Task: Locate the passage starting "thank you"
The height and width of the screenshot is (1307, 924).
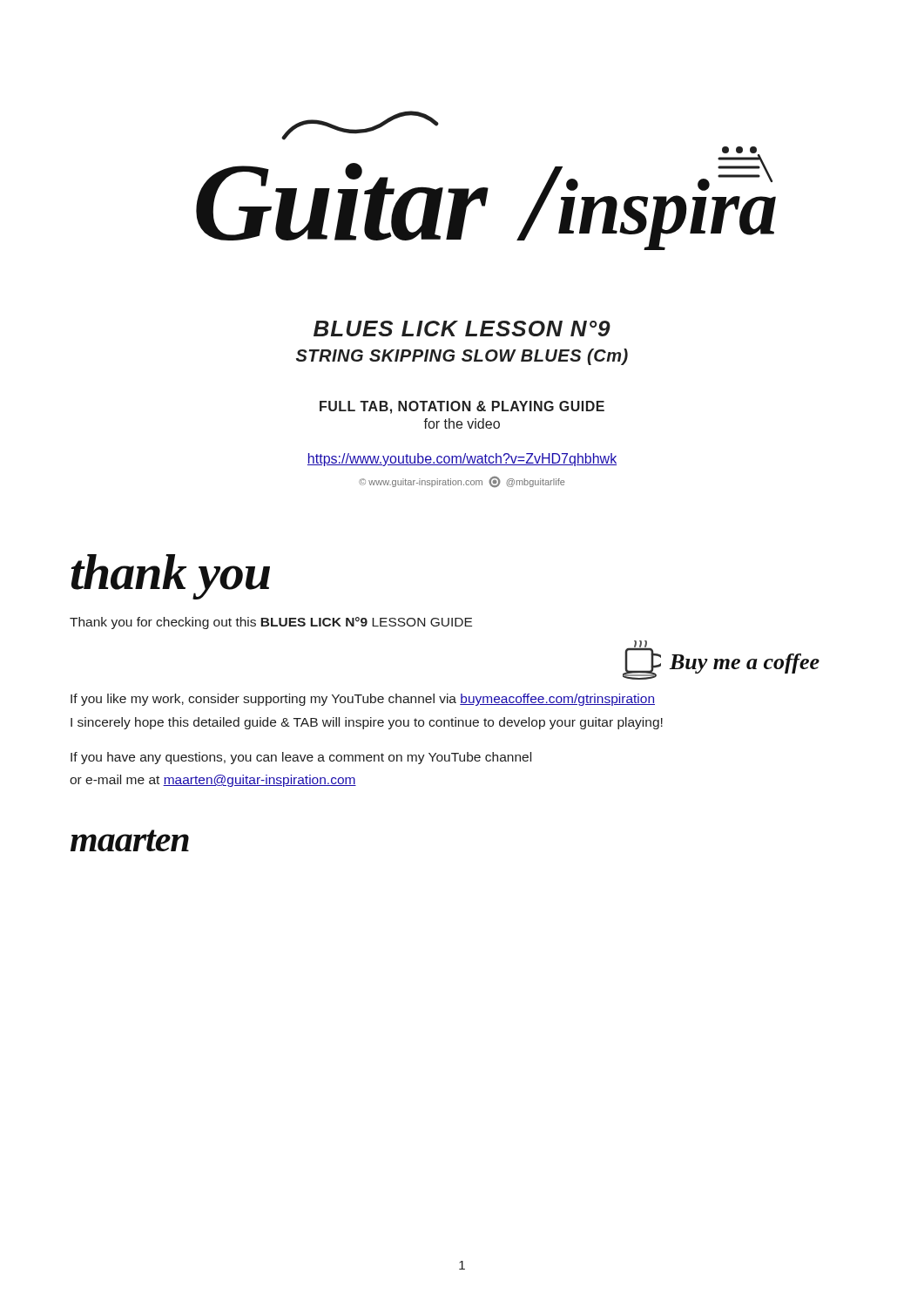Action: coord(170,569)
